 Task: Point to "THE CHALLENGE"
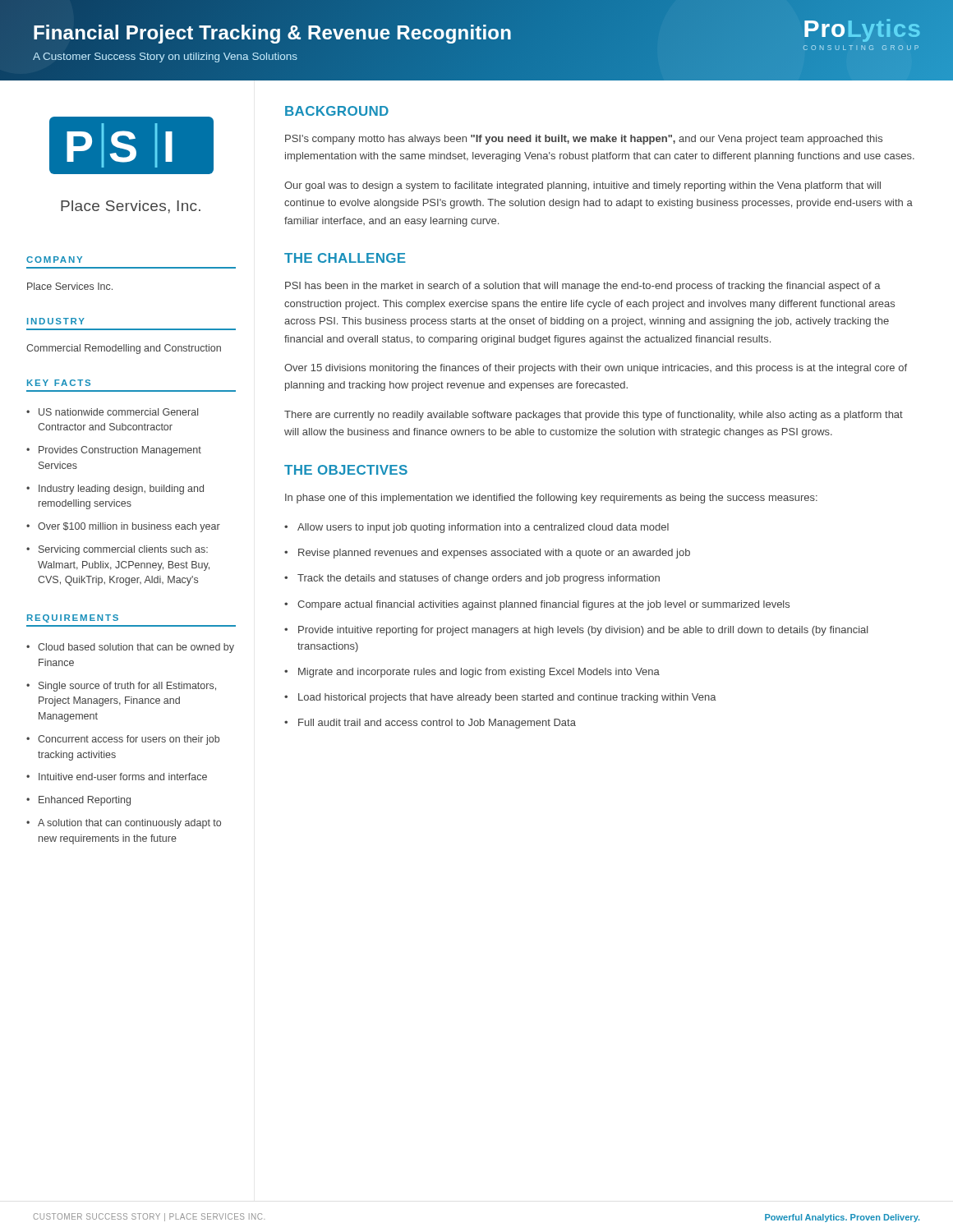pyautogui.click(x=345, y=258)
